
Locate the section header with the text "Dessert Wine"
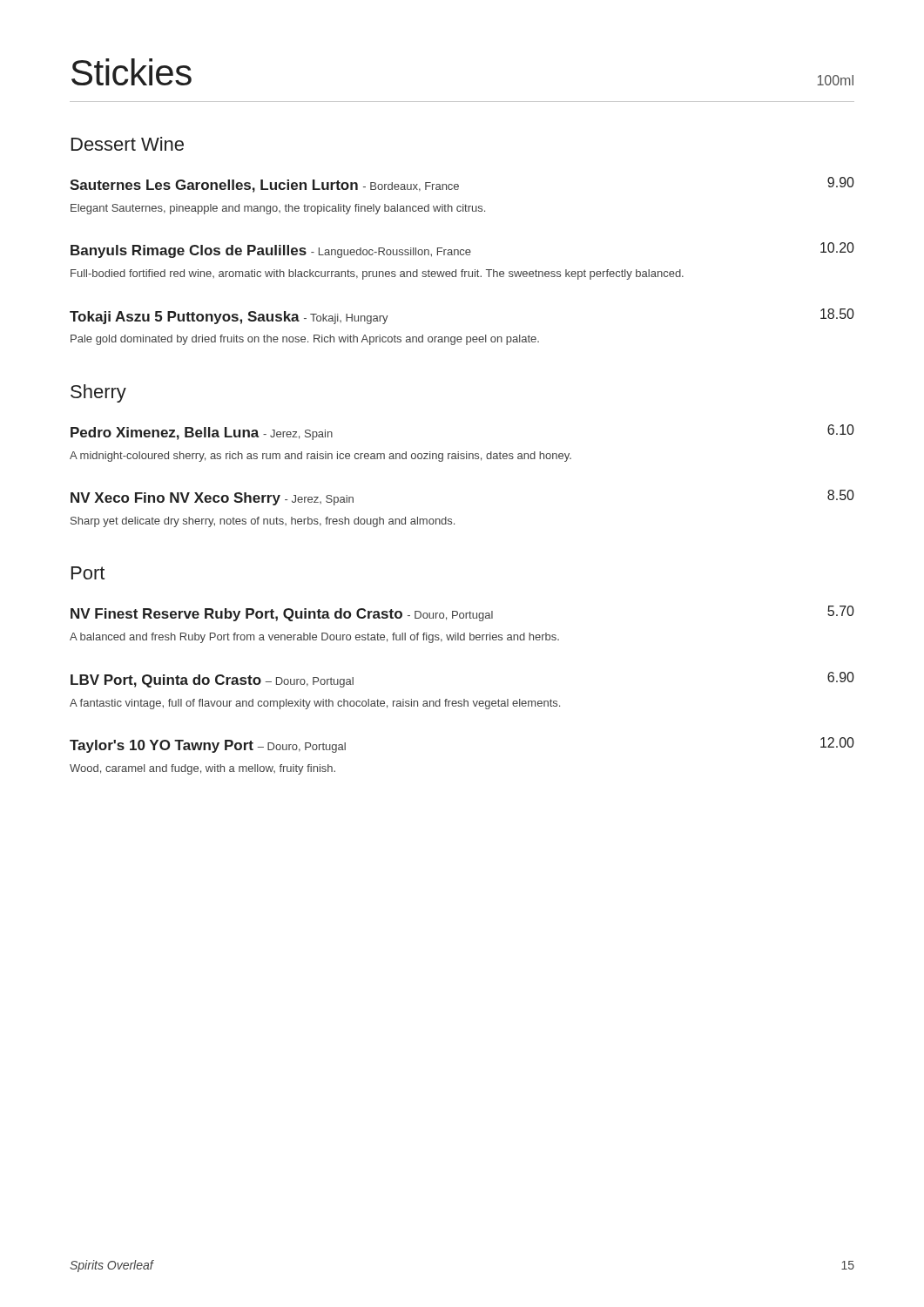click(127, 144)
